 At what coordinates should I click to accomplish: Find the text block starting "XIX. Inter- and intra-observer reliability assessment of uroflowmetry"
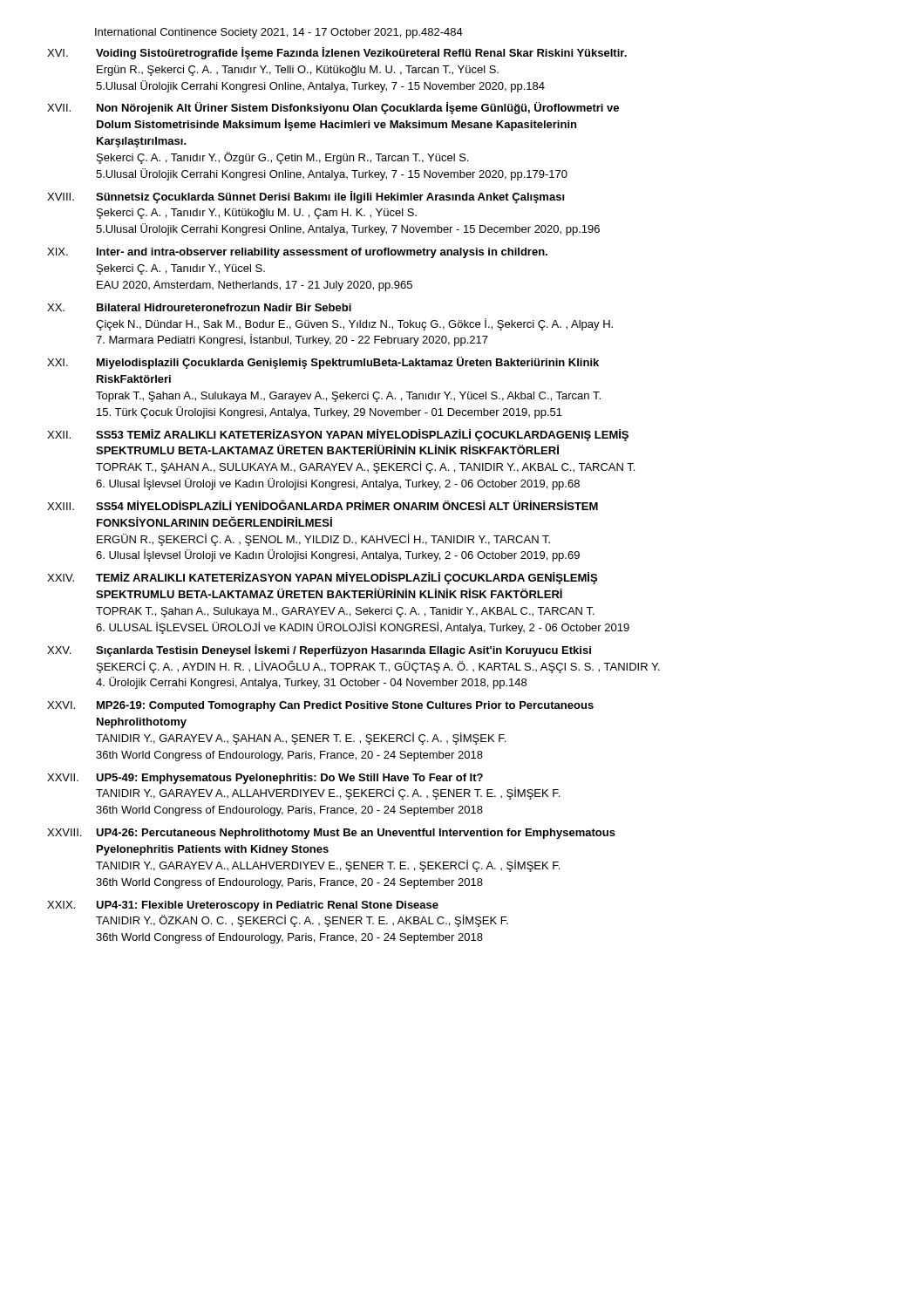coord(462,269)
